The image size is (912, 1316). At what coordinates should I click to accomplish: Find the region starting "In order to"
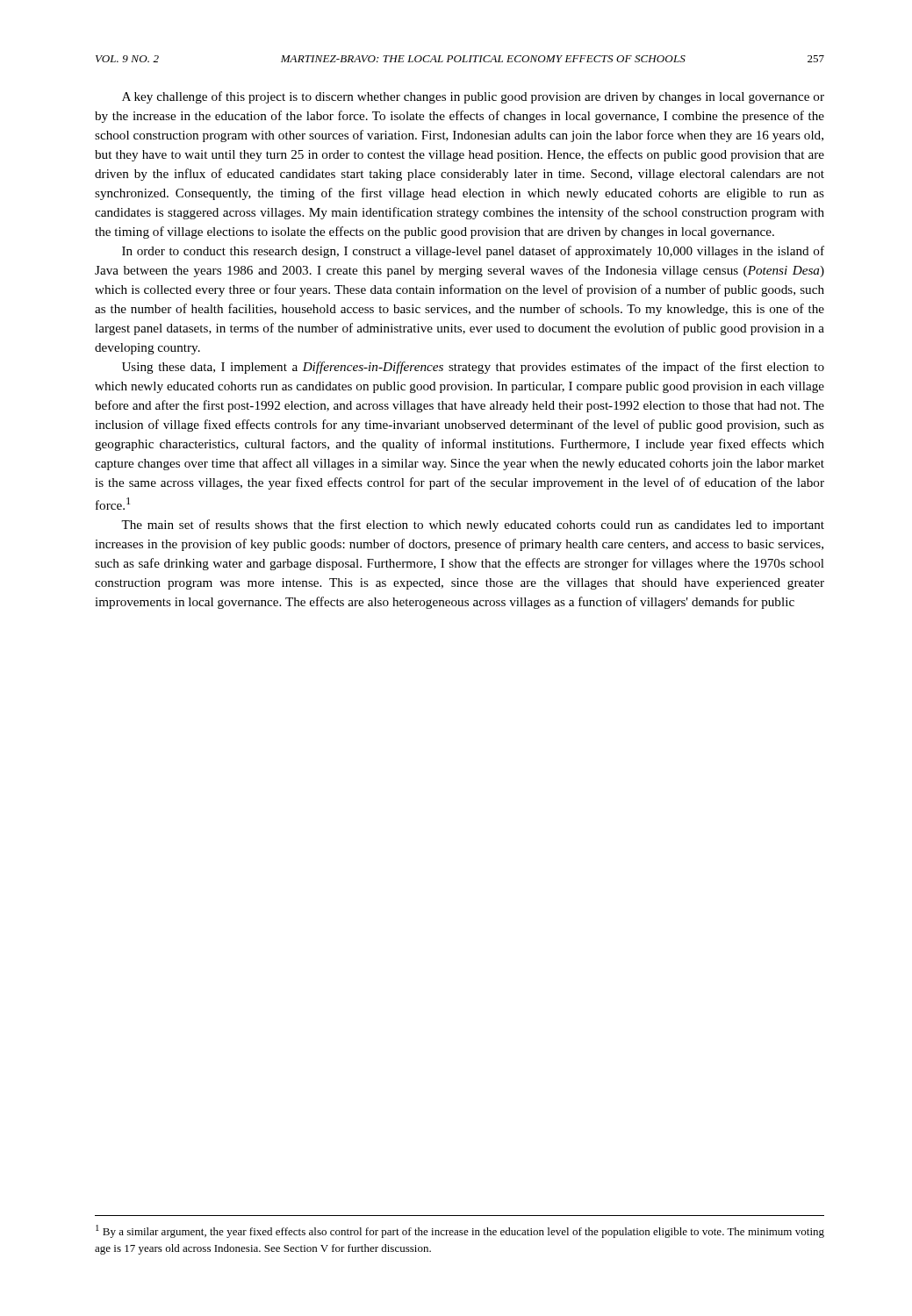pos(460,299)
